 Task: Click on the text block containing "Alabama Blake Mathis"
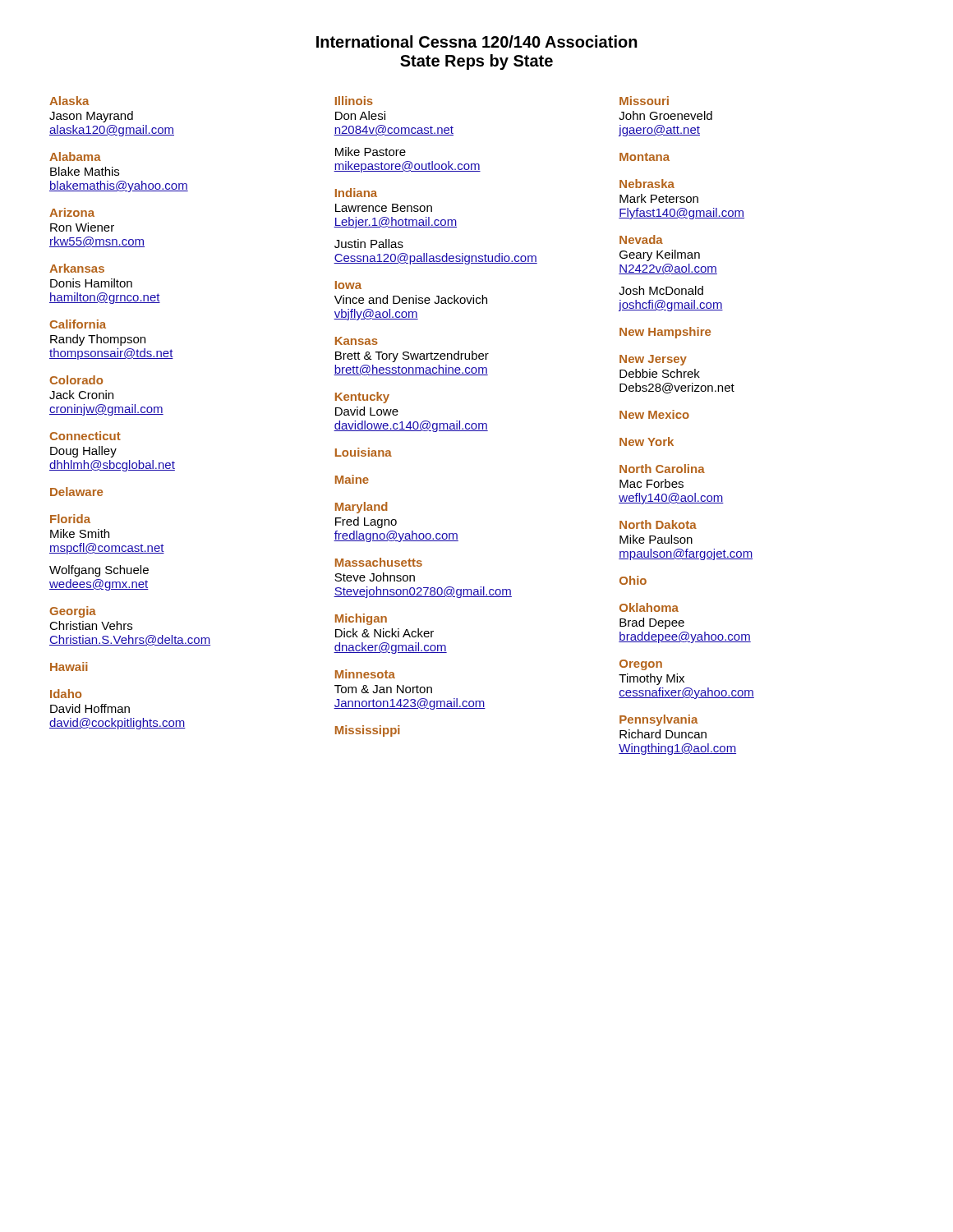75,156
